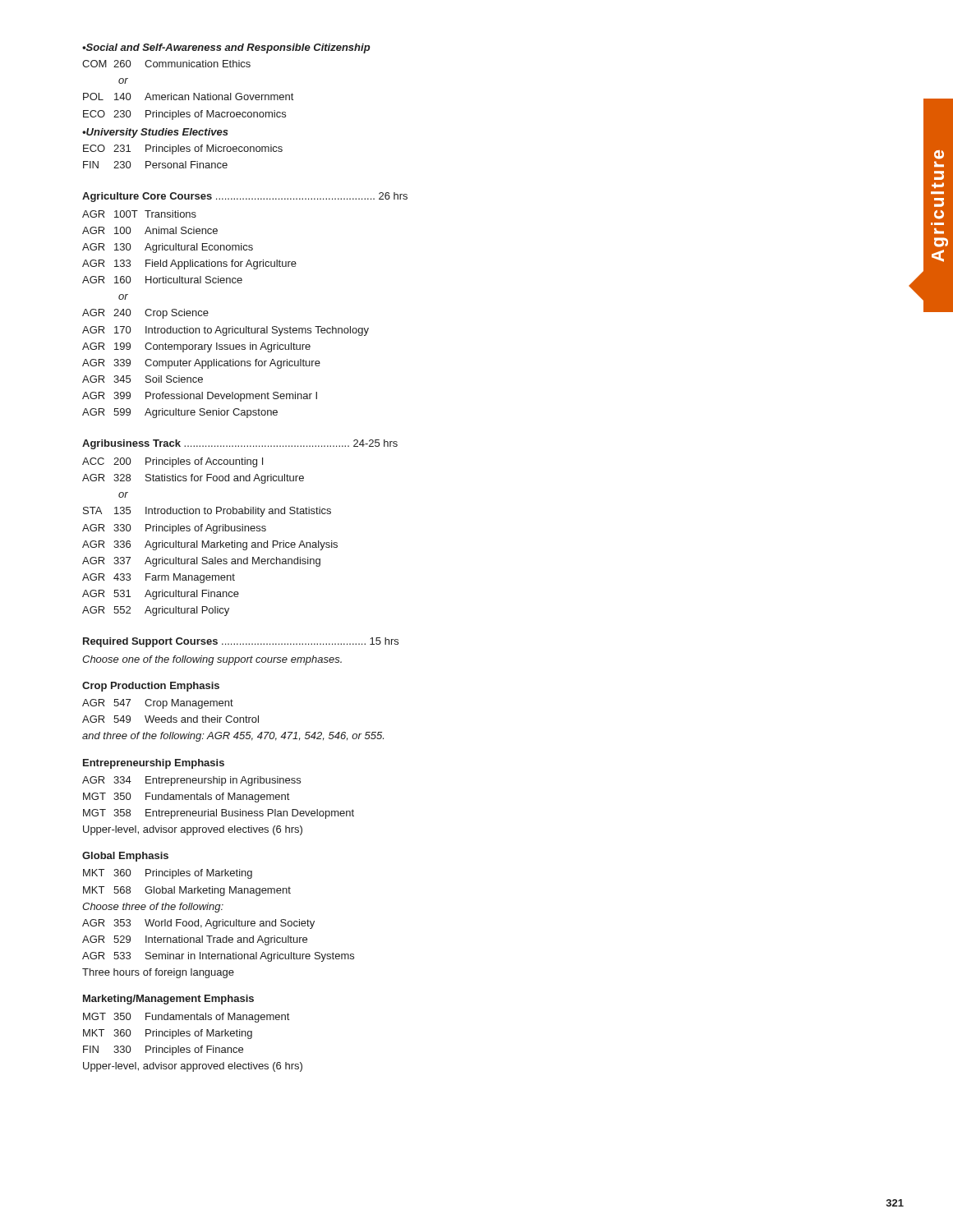This screenshot has width=953, height=1232.
Task: Find the region starting "Required Support Courses ................................................."
Action: (241, 641)
